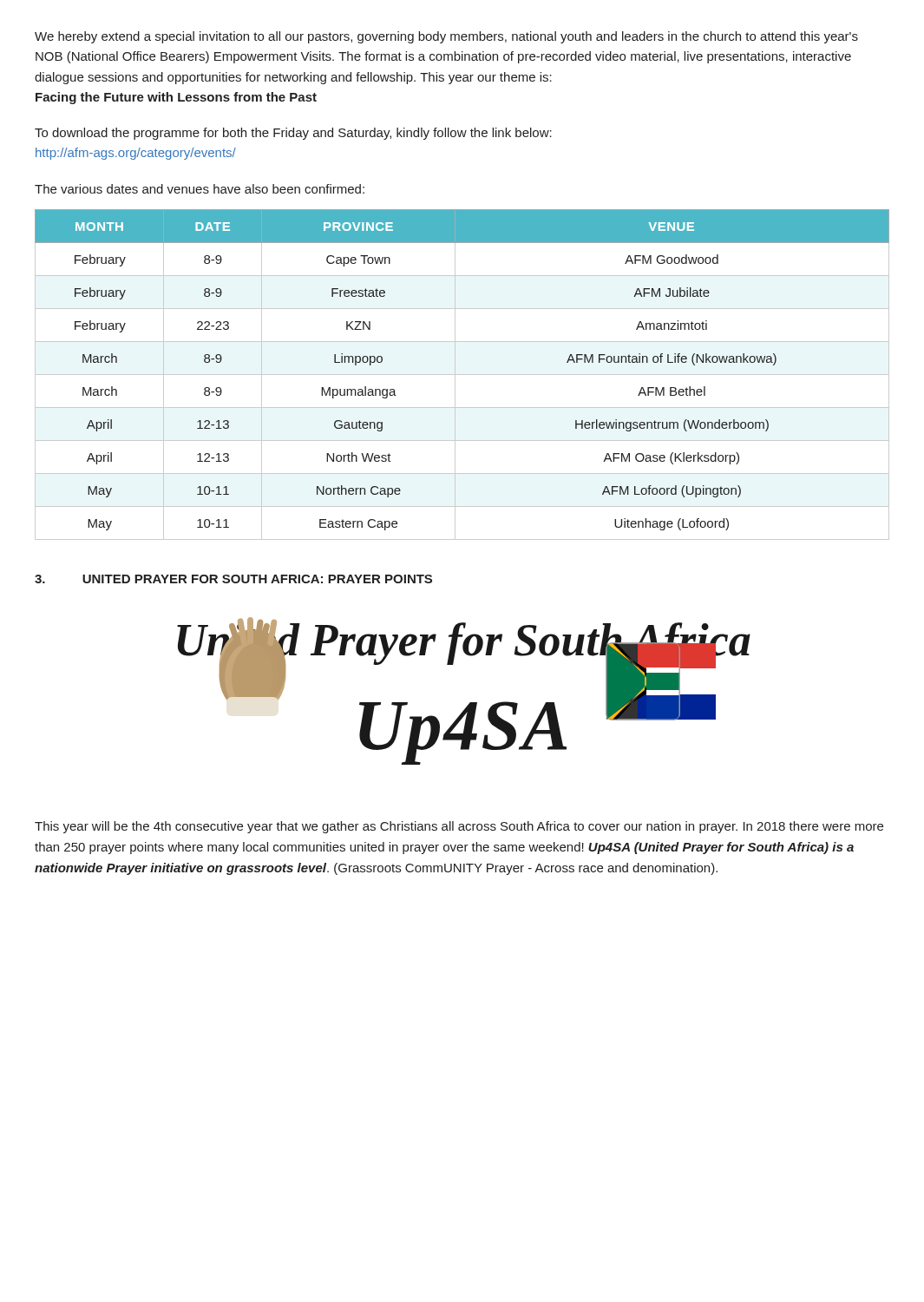Locate the text block with the text "This year will be"
This screenshot has height=1302, width=924.
[459, 846]
